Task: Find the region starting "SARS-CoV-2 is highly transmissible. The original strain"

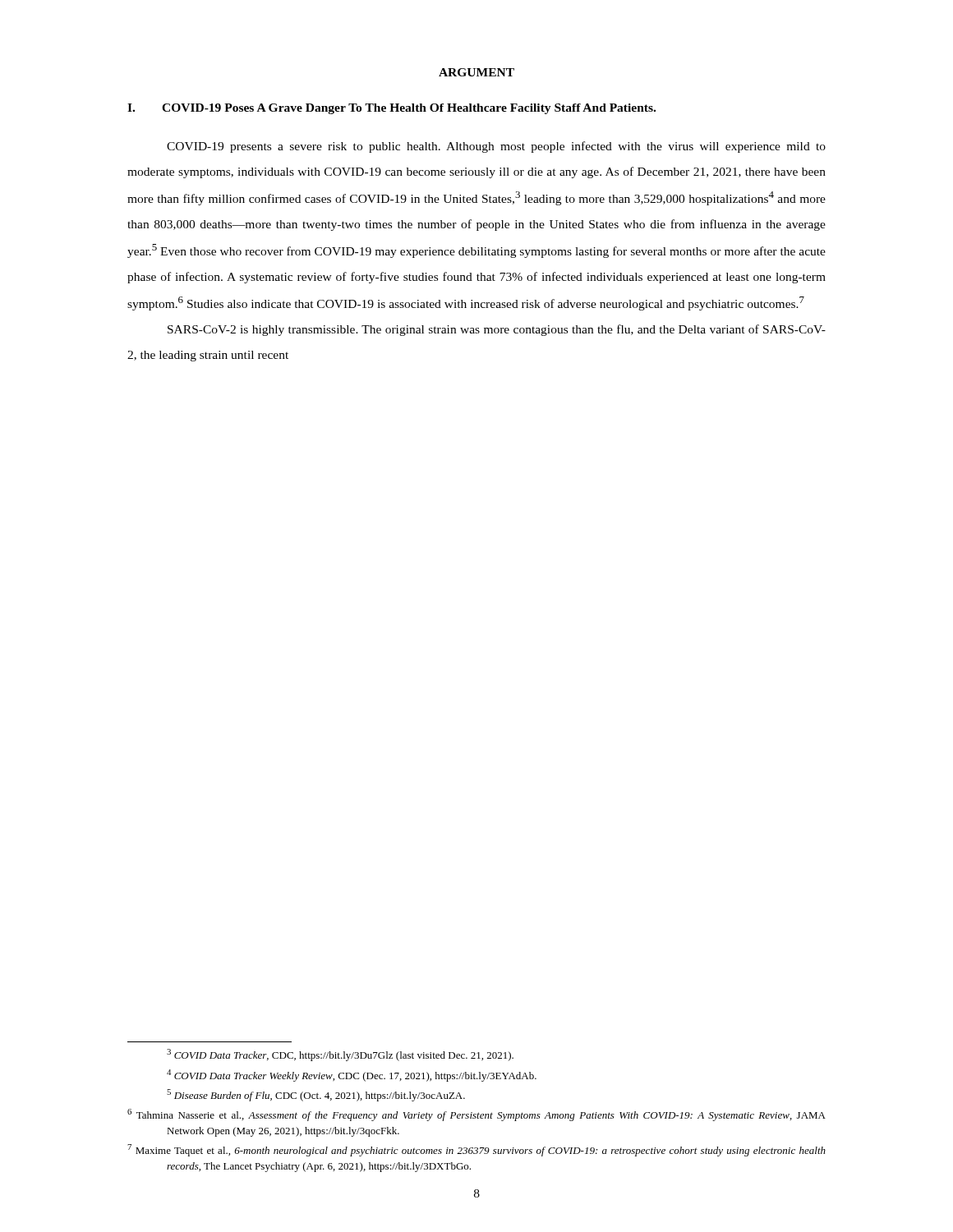Action: [x=476, y=342]
